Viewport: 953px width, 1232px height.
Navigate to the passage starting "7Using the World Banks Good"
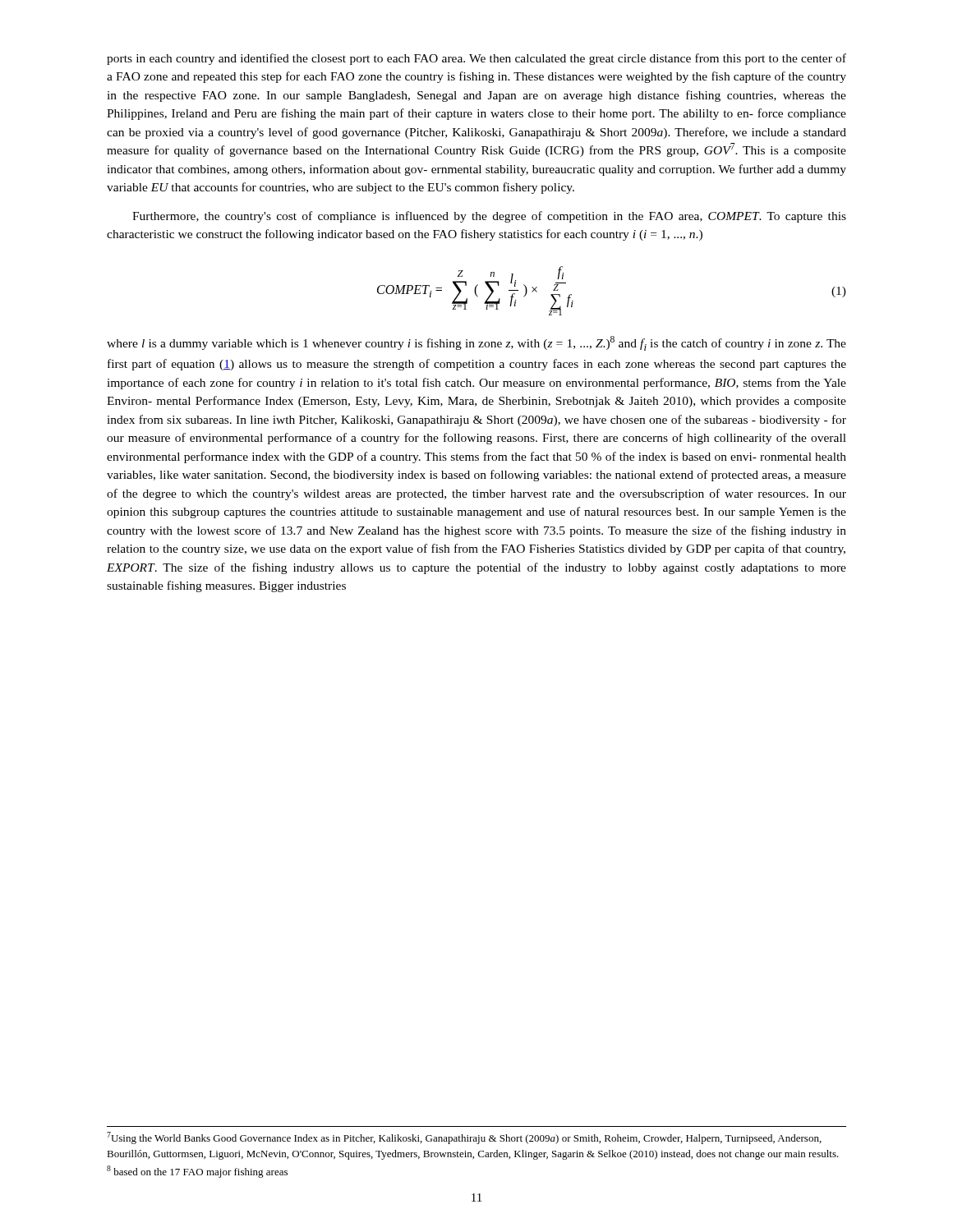tap(473, 1145)
